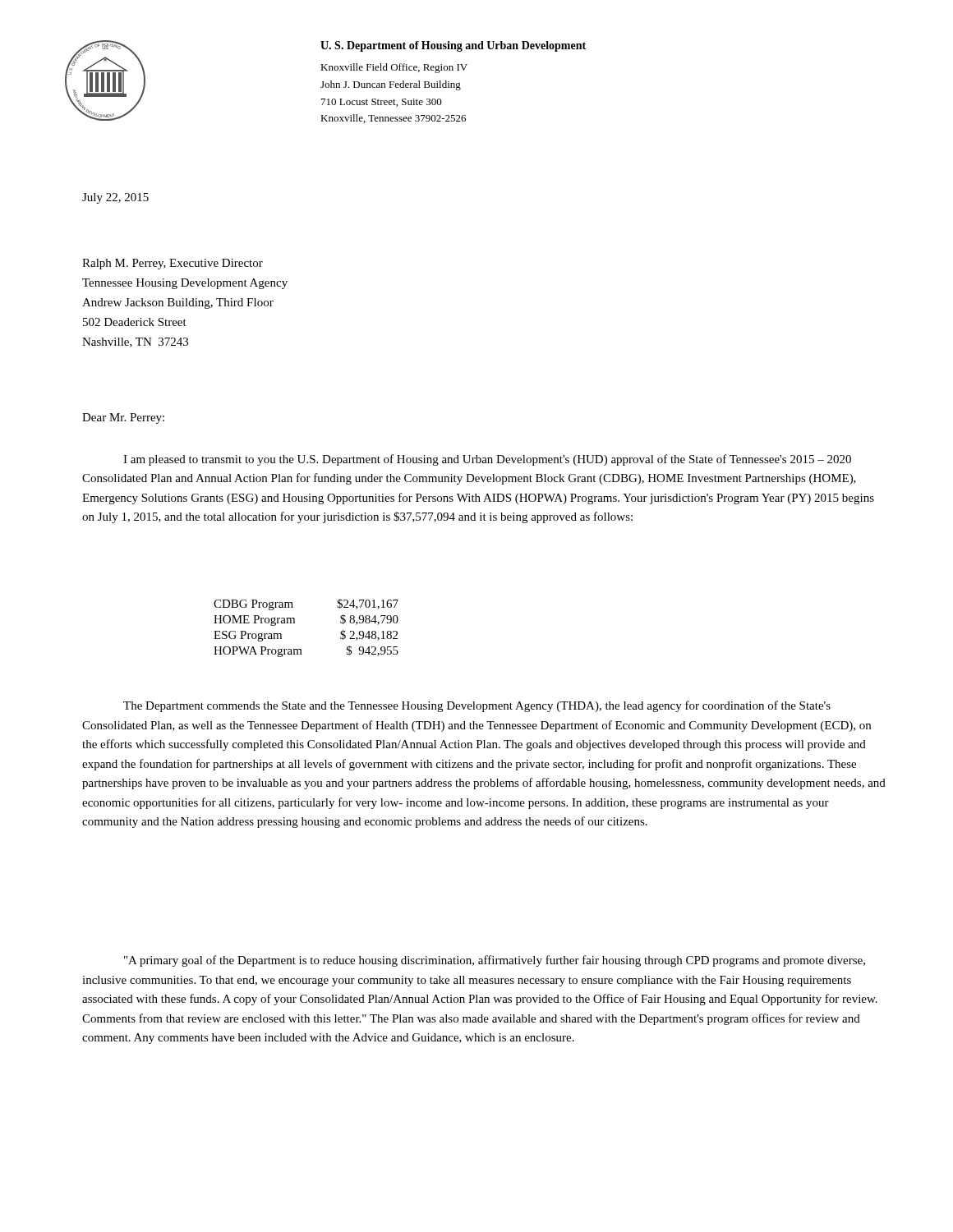This screenshot has width=953, height=1232.
Task: Select the text block that reads ""A primary goal of the"
Action: pos(485,999)
